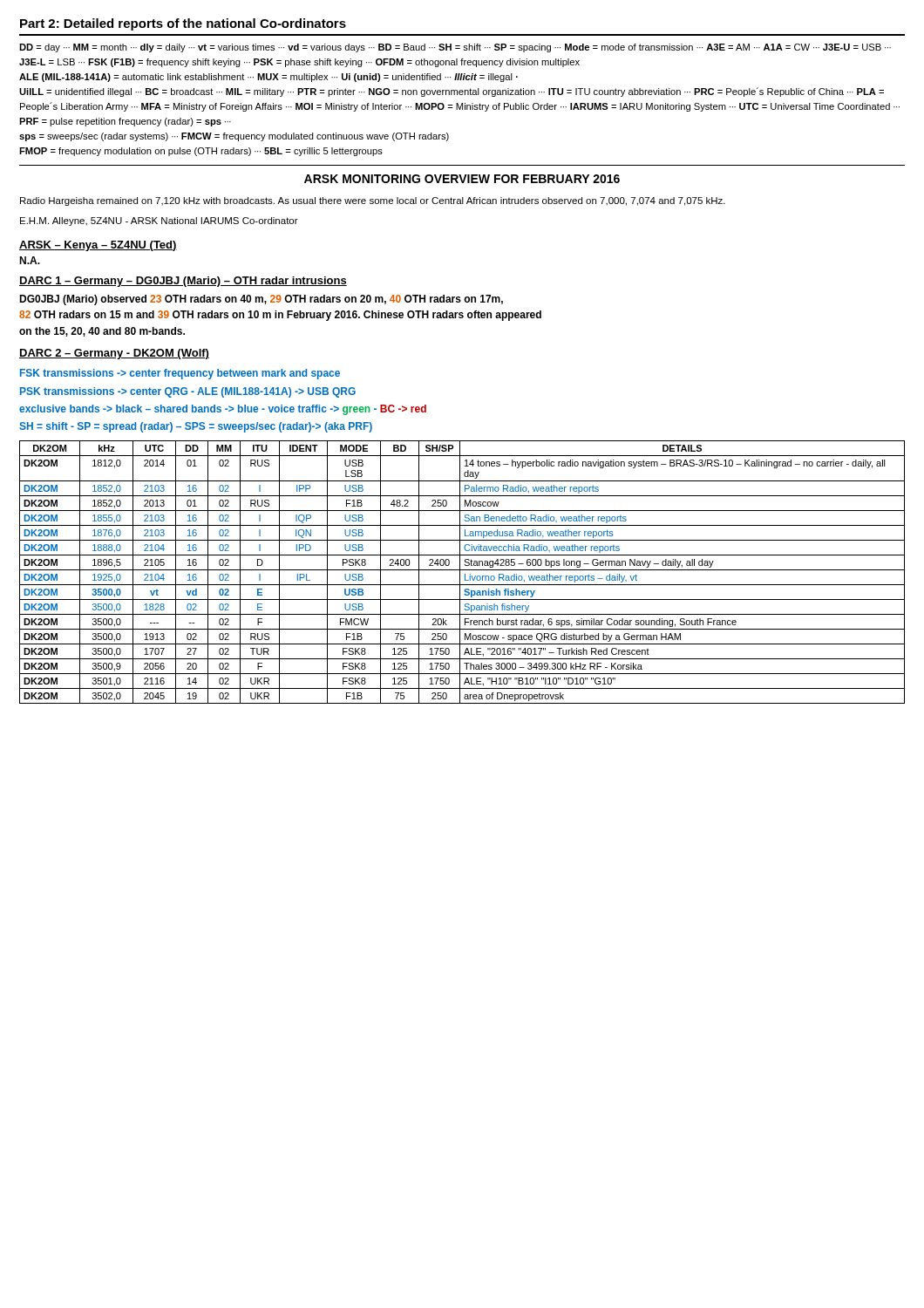Image resolution: width=924 pixels, height=1308 pixels.
Task: Locate the text block that reads "FSK transmissions -> center frequency between mark"
Action: 223,400
